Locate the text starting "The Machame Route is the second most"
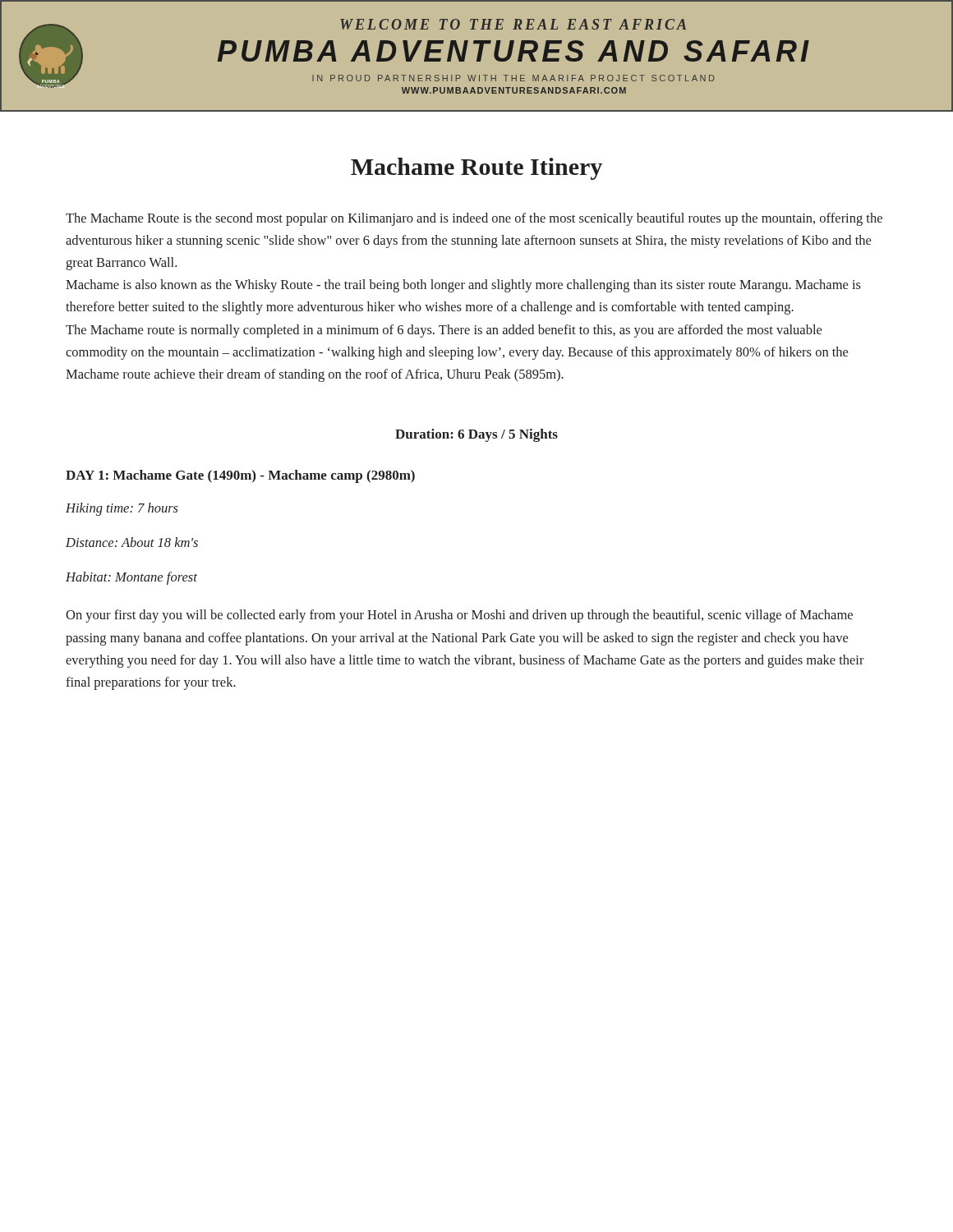The height and width of the screenshot is (1232, 953). pyautogui.click(x=476, y=240)
